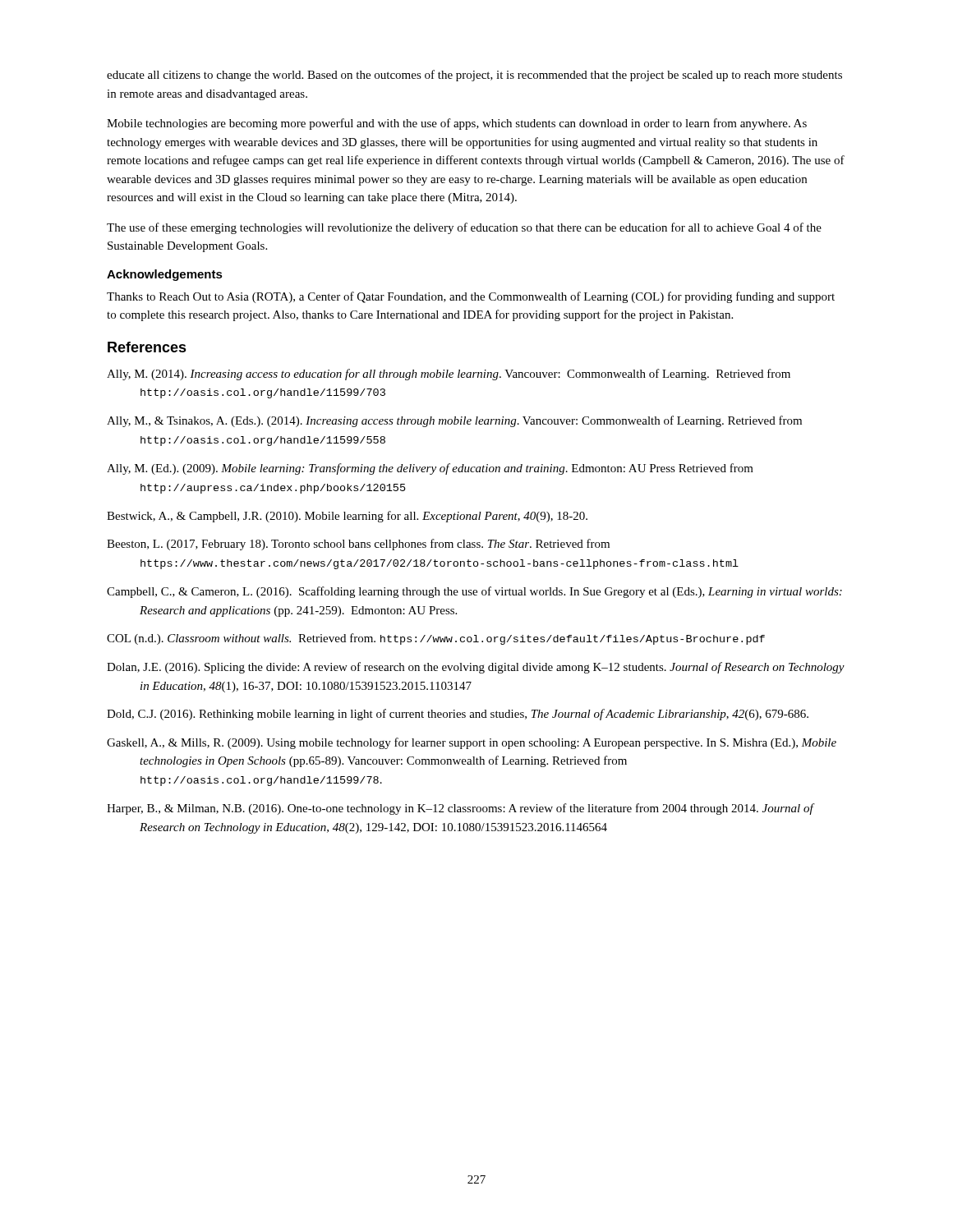Find the block on this page that starts "Dolan, J.E. (2016). Splicing the divide:"
The height and width of the screenshot is (1232, 953).
point(475,676)
